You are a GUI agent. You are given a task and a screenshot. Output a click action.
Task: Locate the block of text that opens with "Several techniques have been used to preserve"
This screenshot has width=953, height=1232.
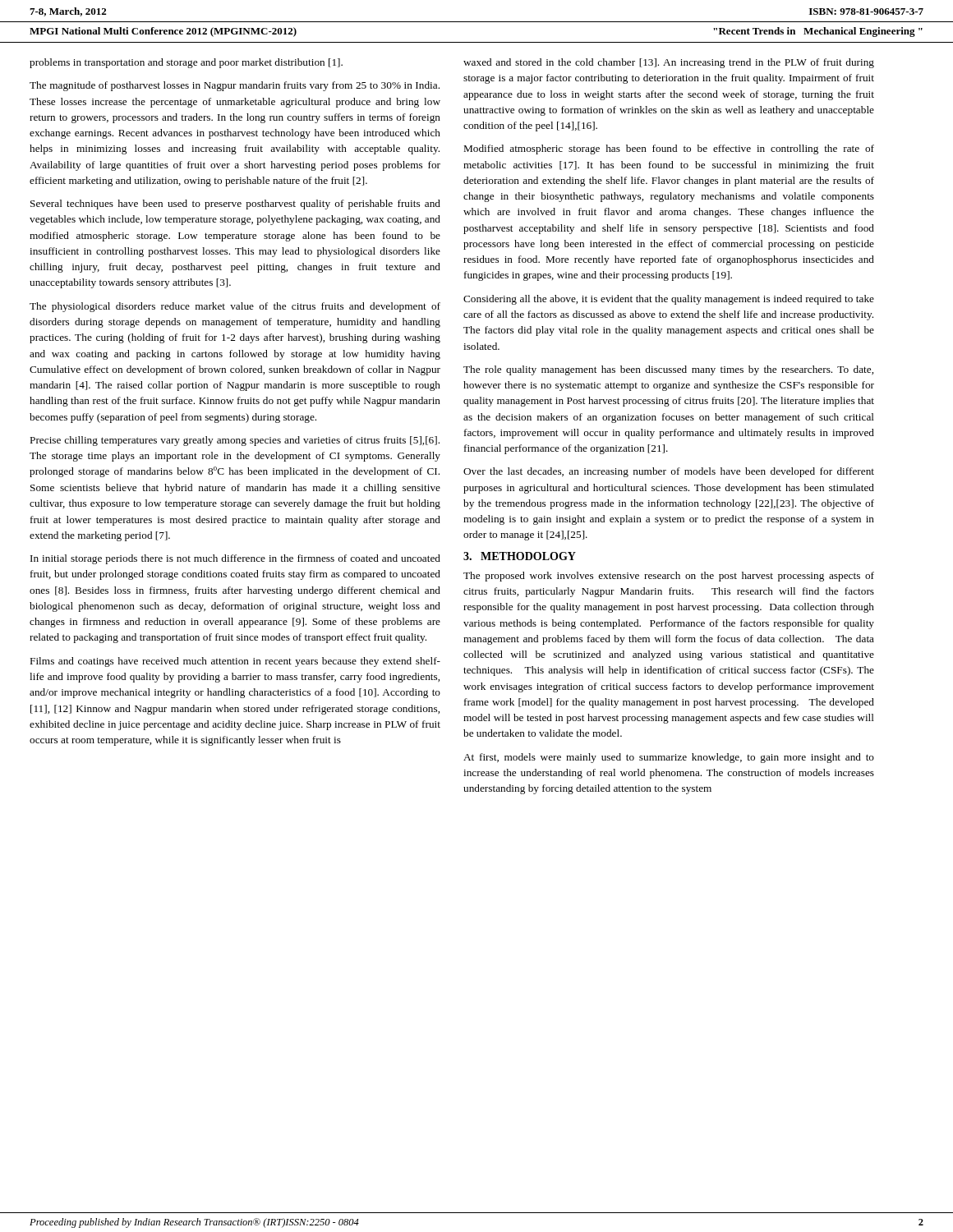tap(235, 243)
